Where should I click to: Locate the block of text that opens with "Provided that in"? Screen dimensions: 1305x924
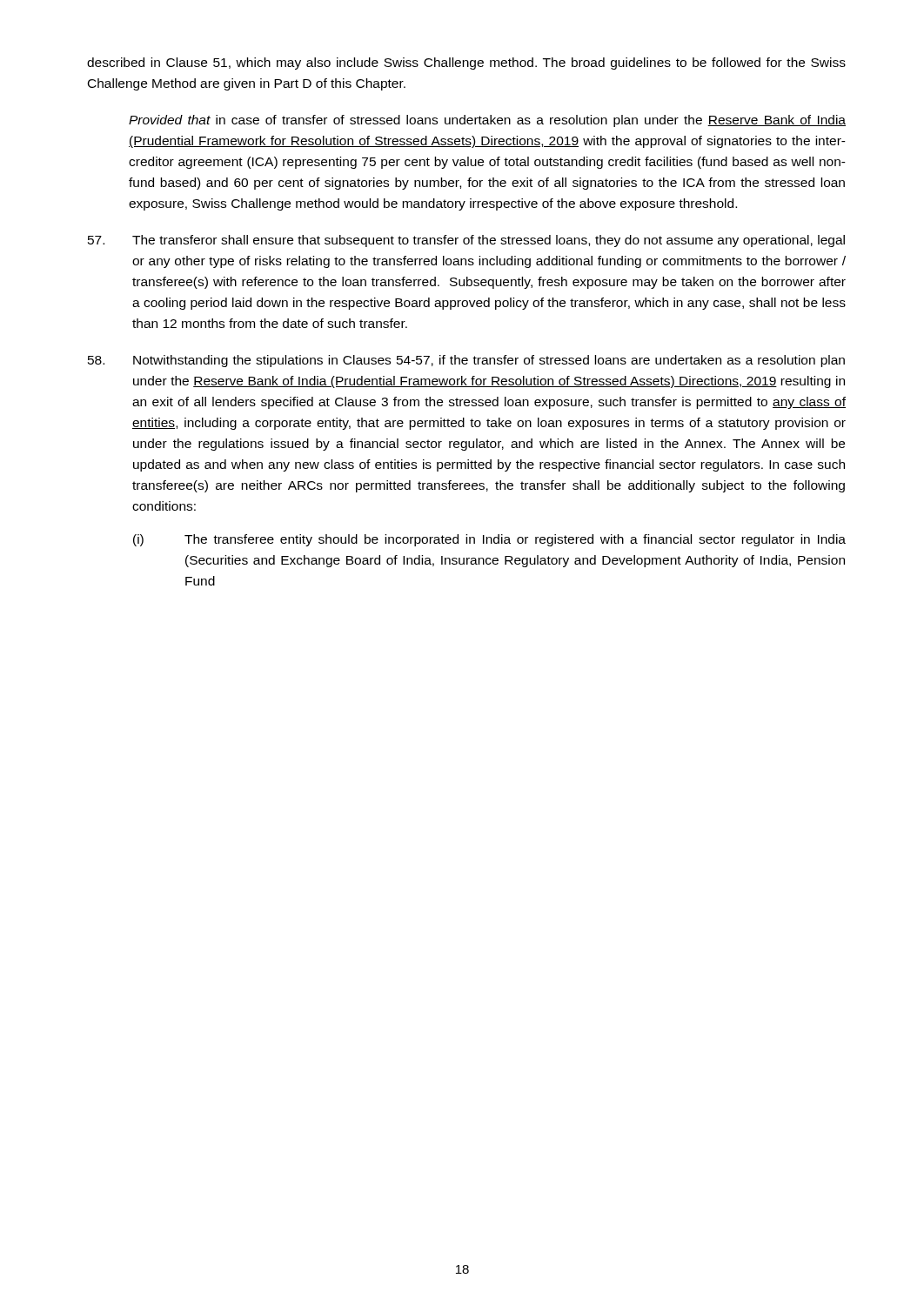tap(487, 161)
